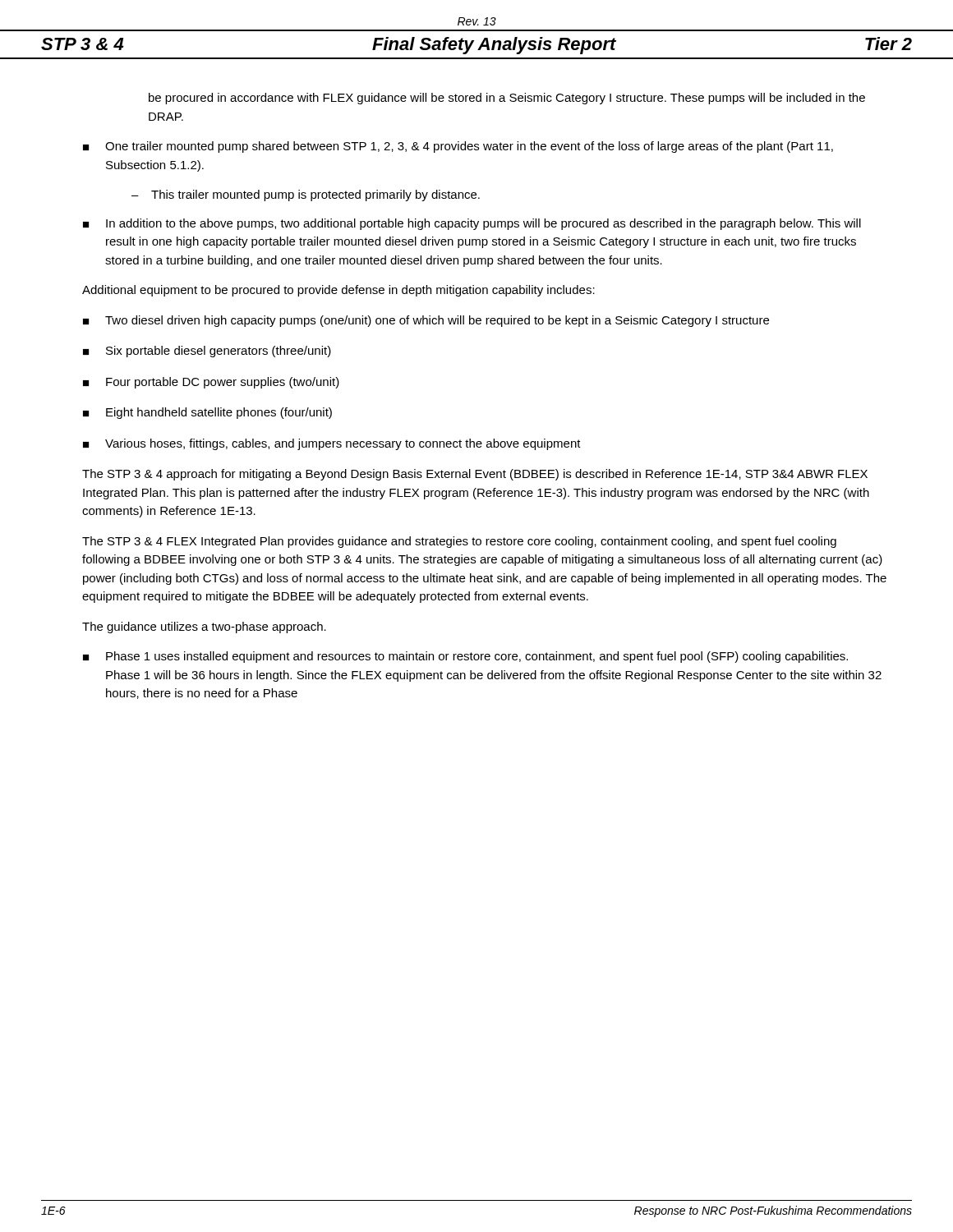Where is the passage that starts "■ Phase 1"?
This screenshot has height=1232, width=953.
point(485,675)
